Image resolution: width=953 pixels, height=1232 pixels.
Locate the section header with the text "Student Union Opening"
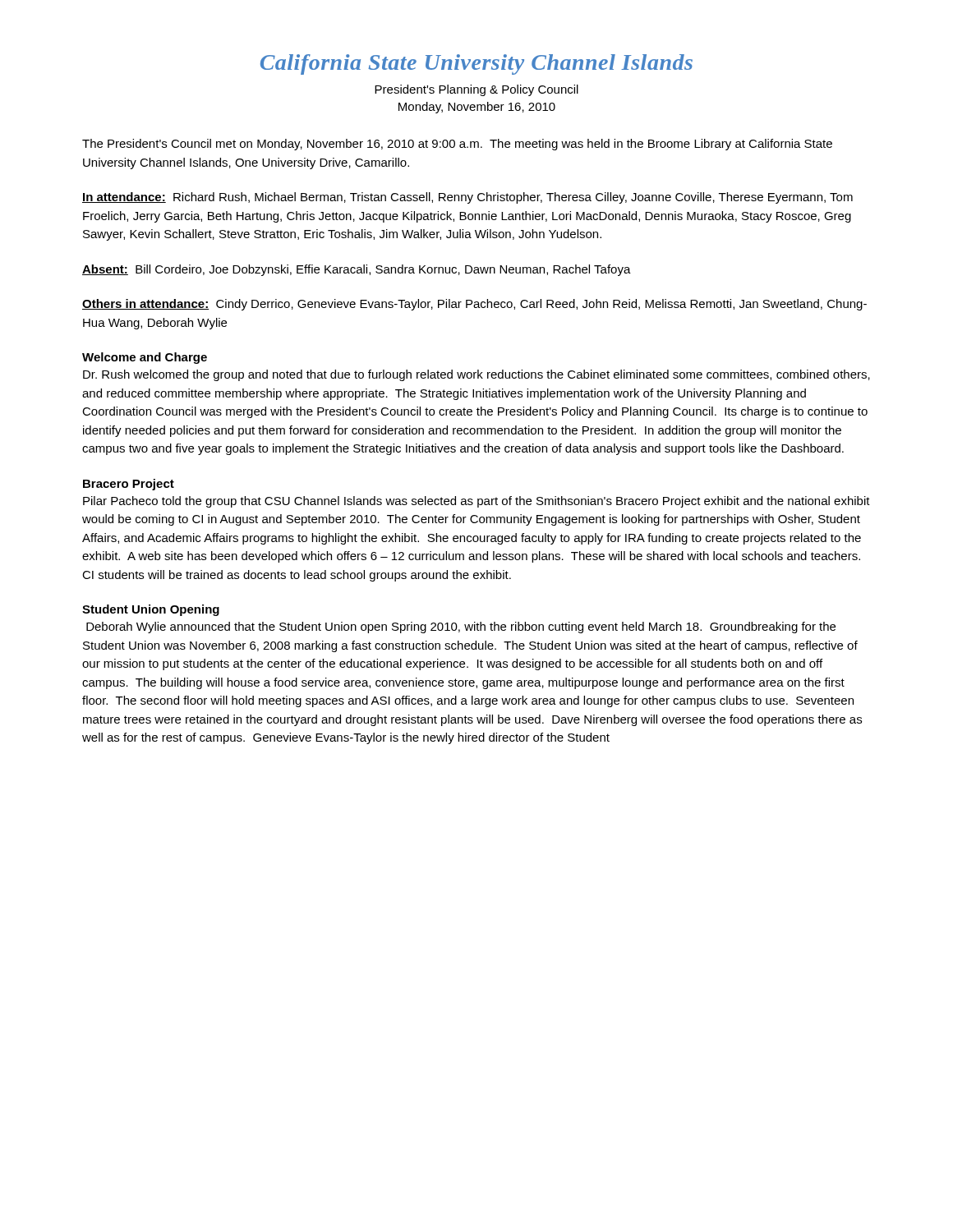pyautogui.click(x=151, y=609)
